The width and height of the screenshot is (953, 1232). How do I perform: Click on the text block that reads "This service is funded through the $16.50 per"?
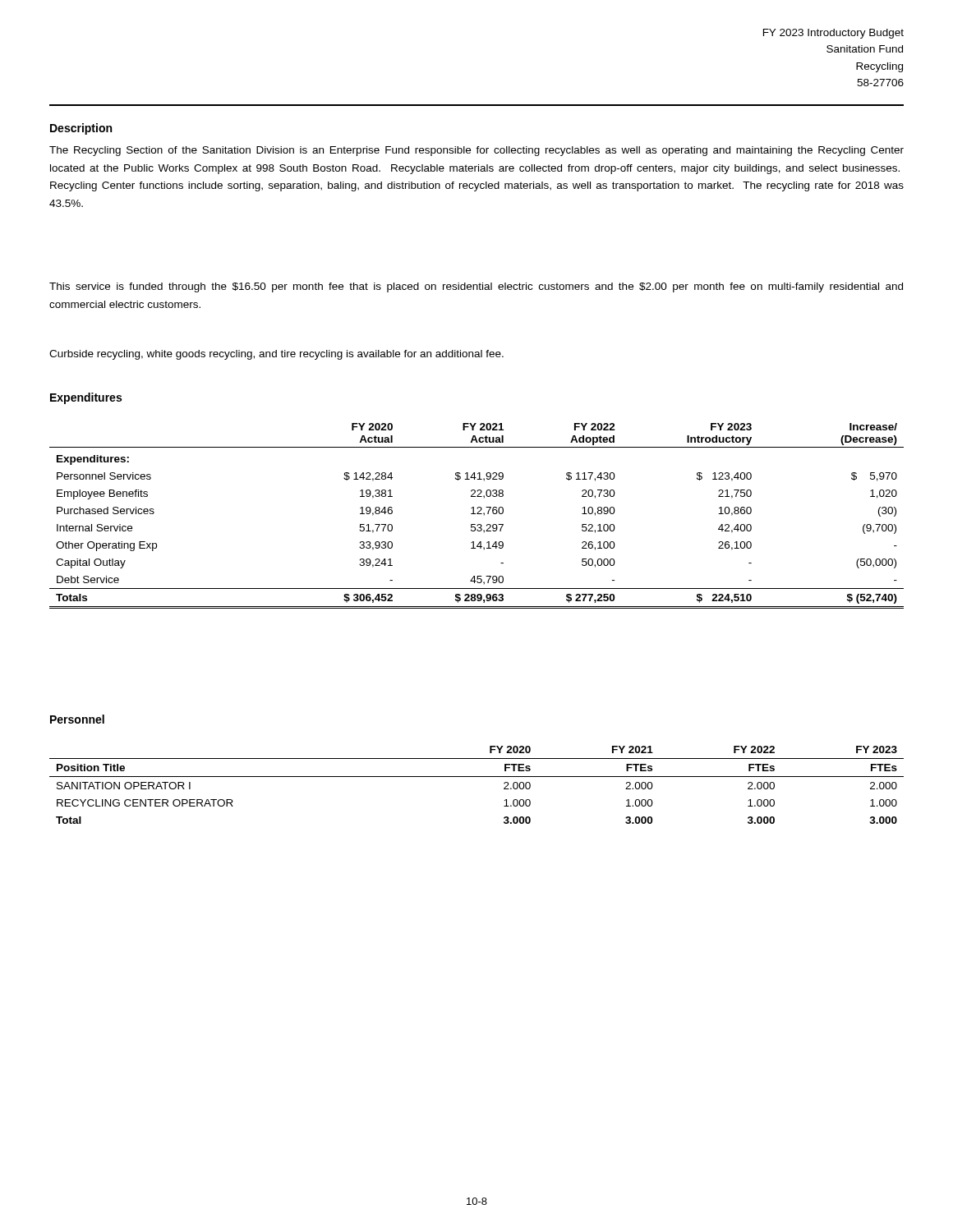(x=476, y=295)
